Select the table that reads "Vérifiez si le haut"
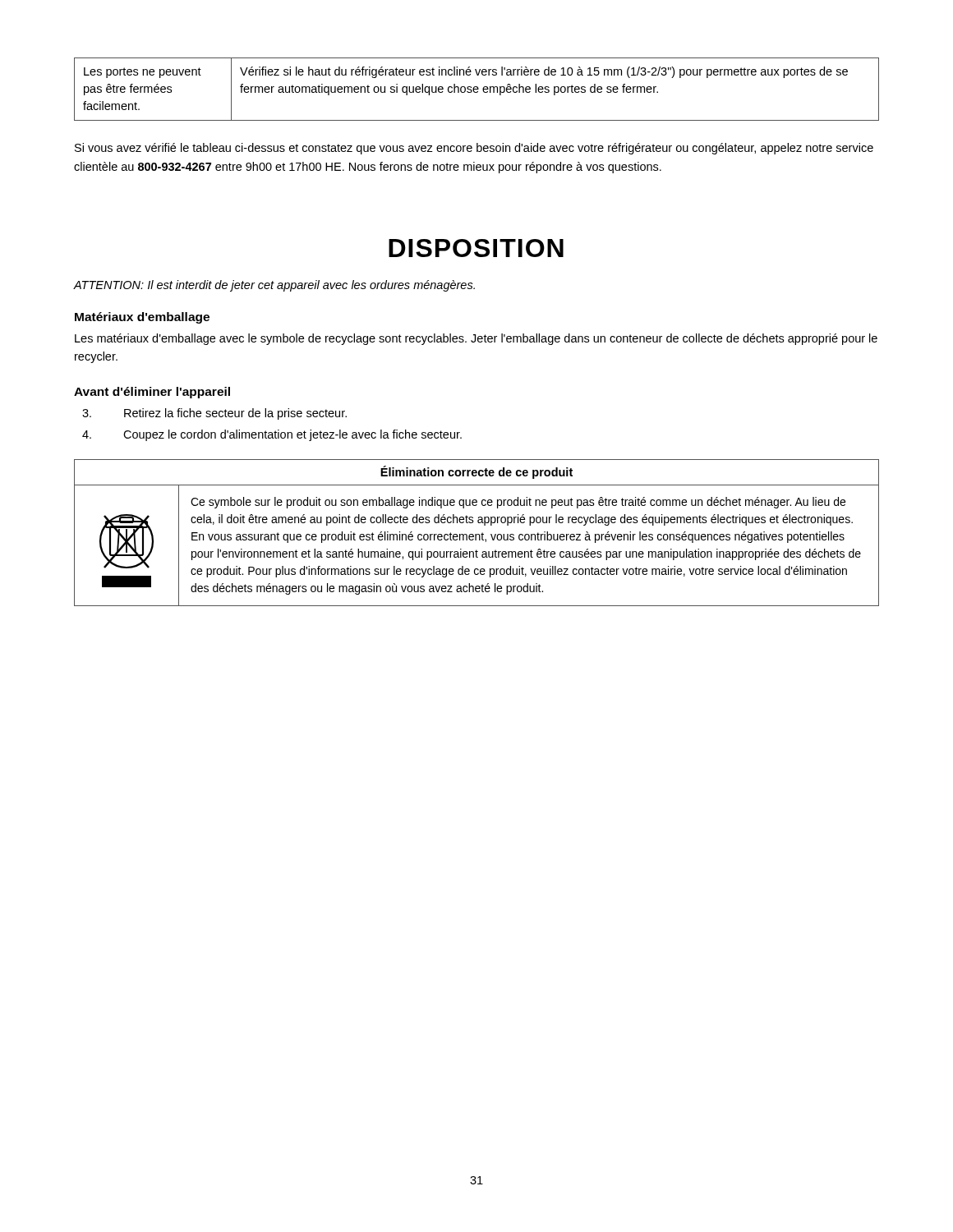Image resolution: width=953 pixels, height=1232 pixels. coord(476,89)
